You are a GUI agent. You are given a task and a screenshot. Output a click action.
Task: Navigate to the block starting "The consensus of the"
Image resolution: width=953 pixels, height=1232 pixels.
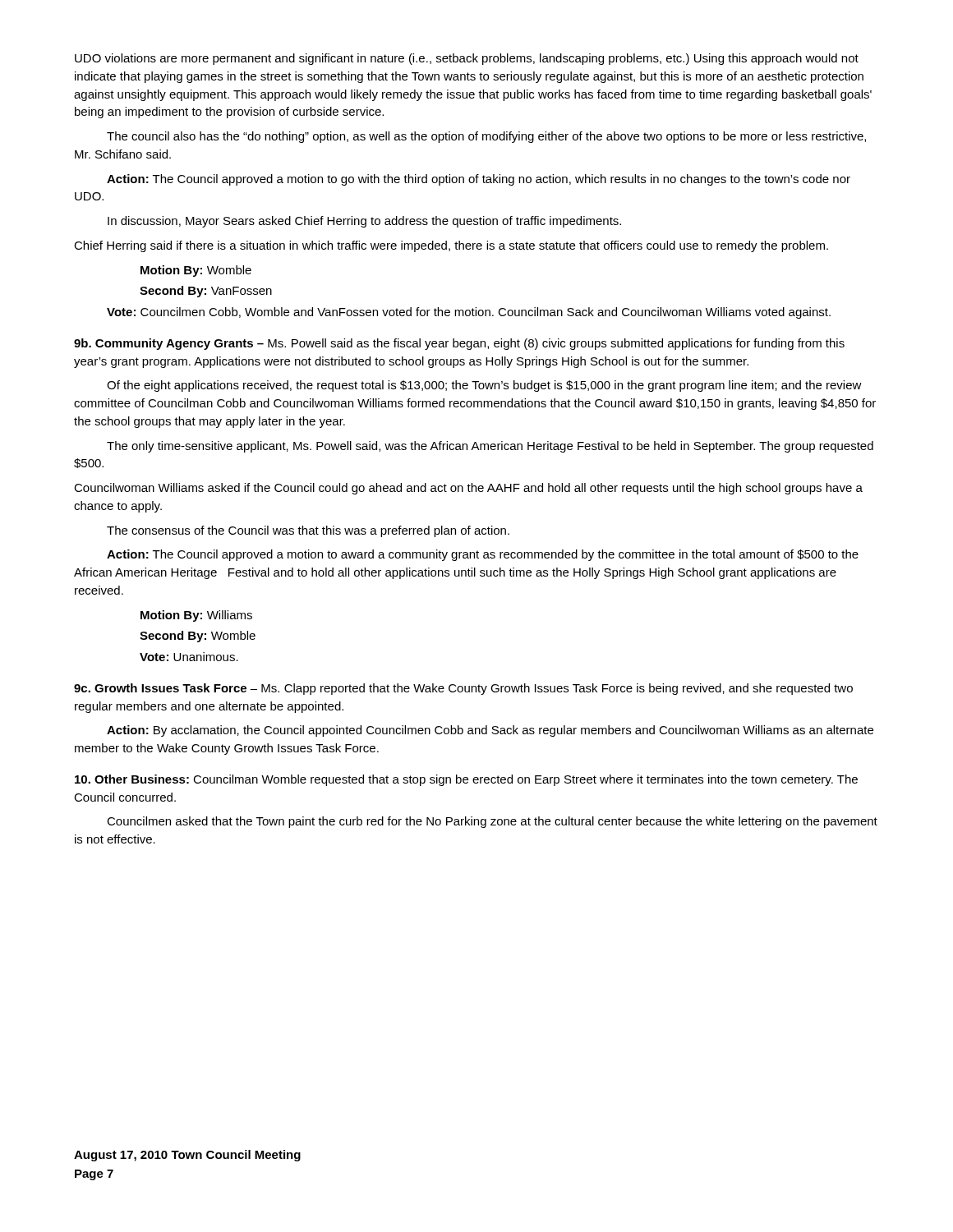476,530
